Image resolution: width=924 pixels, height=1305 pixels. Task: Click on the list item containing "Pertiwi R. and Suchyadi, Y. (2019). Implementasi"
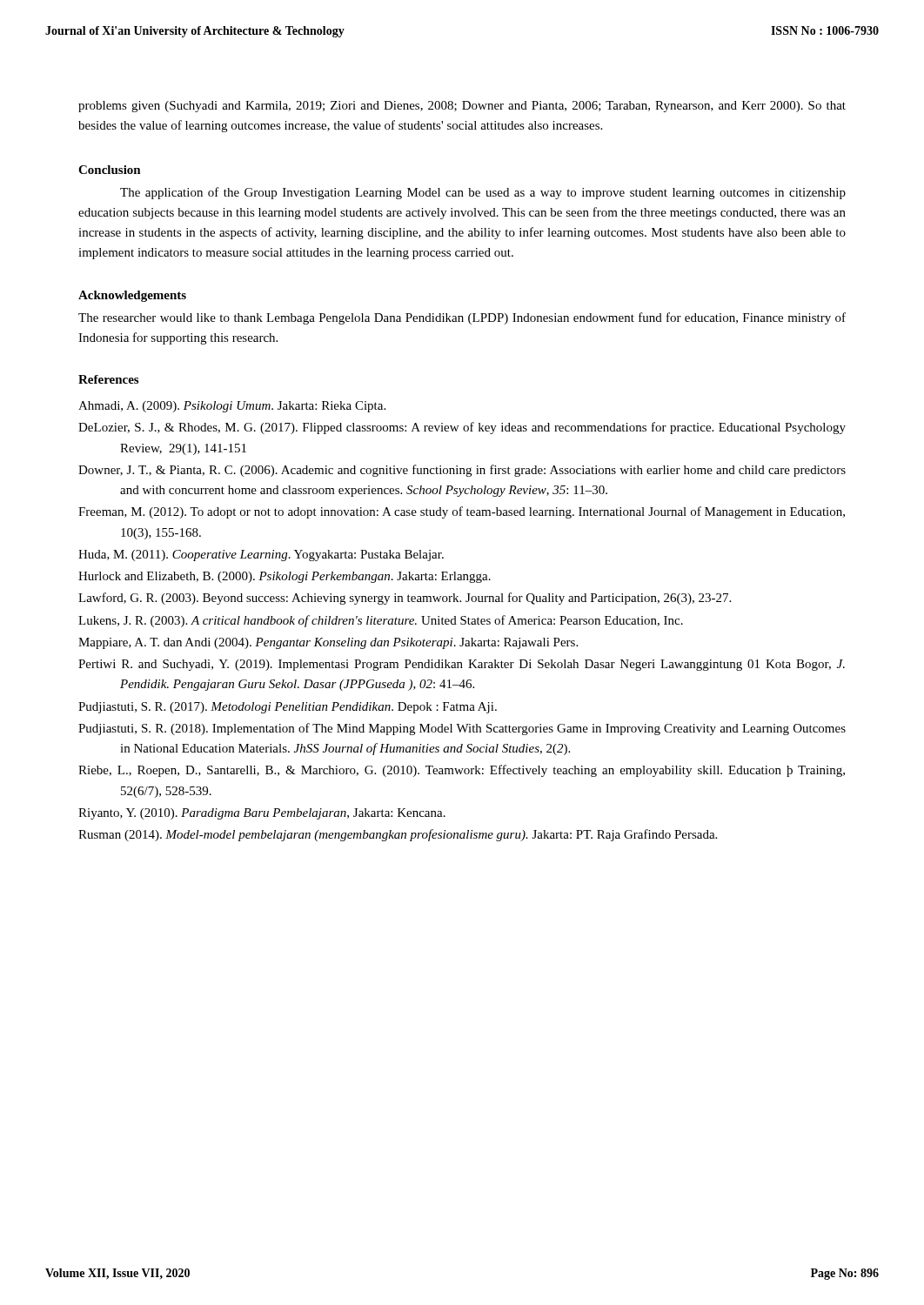(462, 674)
